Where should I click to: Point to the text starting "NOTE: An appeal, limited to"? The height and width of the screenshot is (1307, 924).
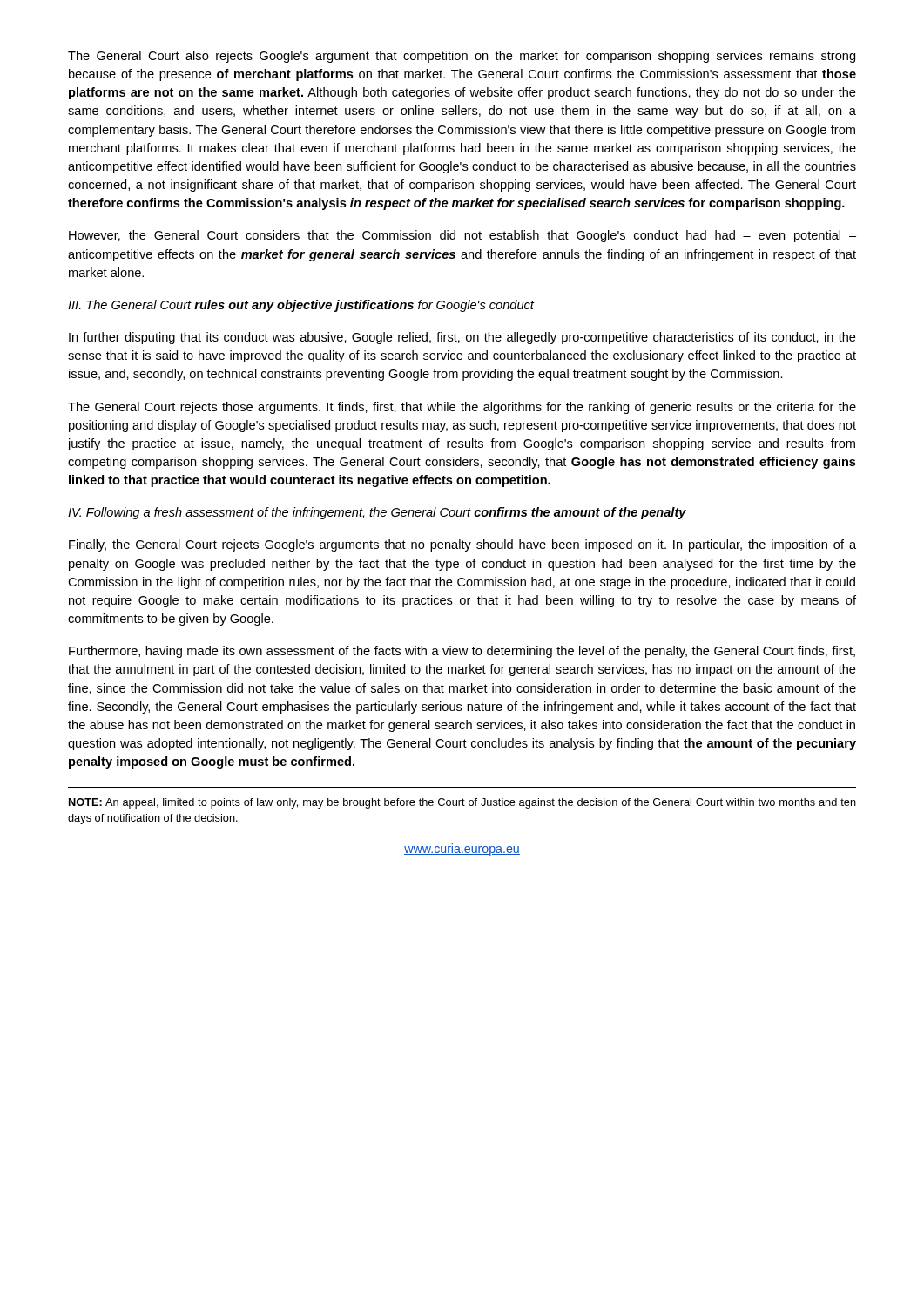tap(462, 810)
